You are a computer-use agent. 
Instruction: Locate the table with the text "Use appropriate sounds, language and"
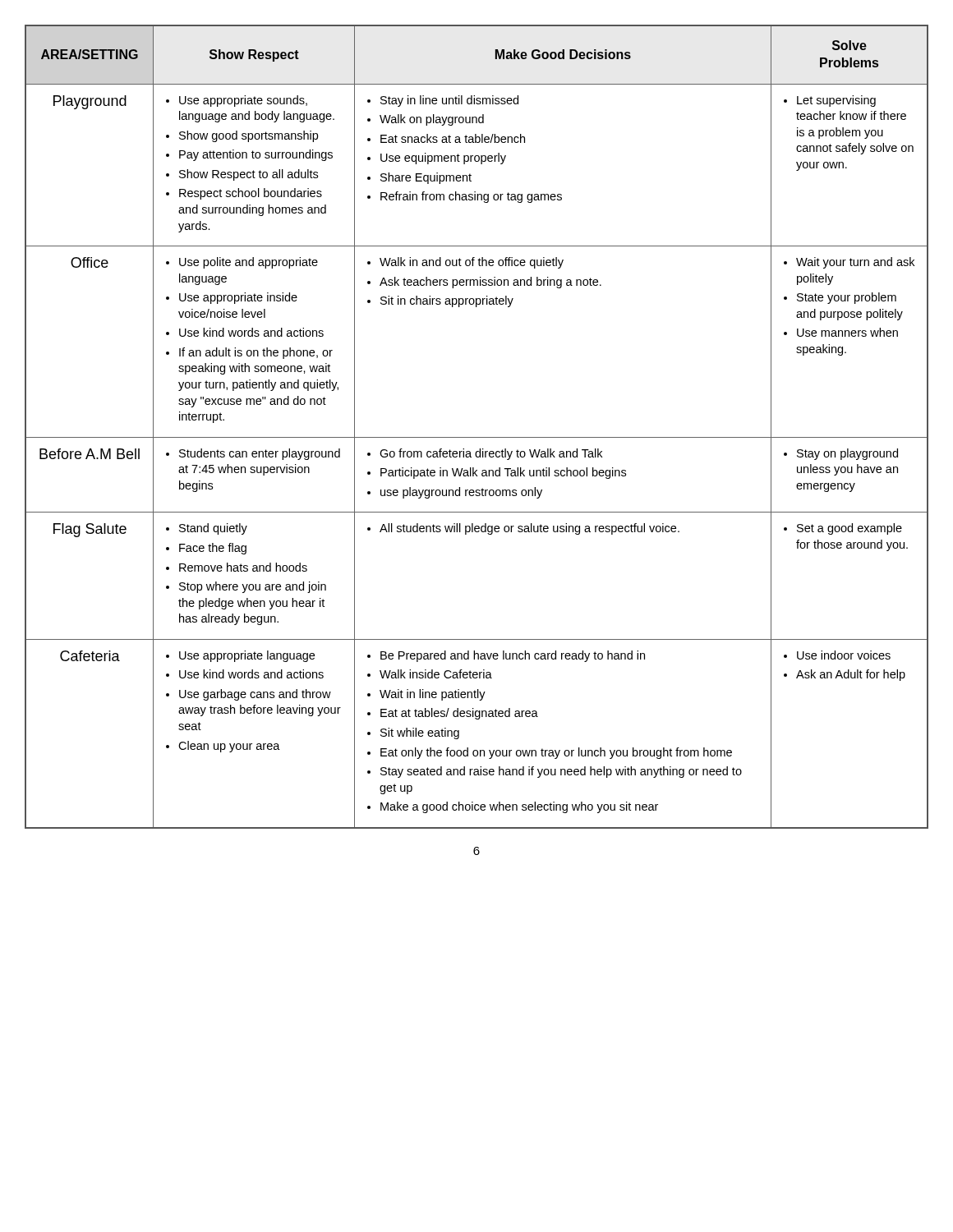[x=476, y=427]
